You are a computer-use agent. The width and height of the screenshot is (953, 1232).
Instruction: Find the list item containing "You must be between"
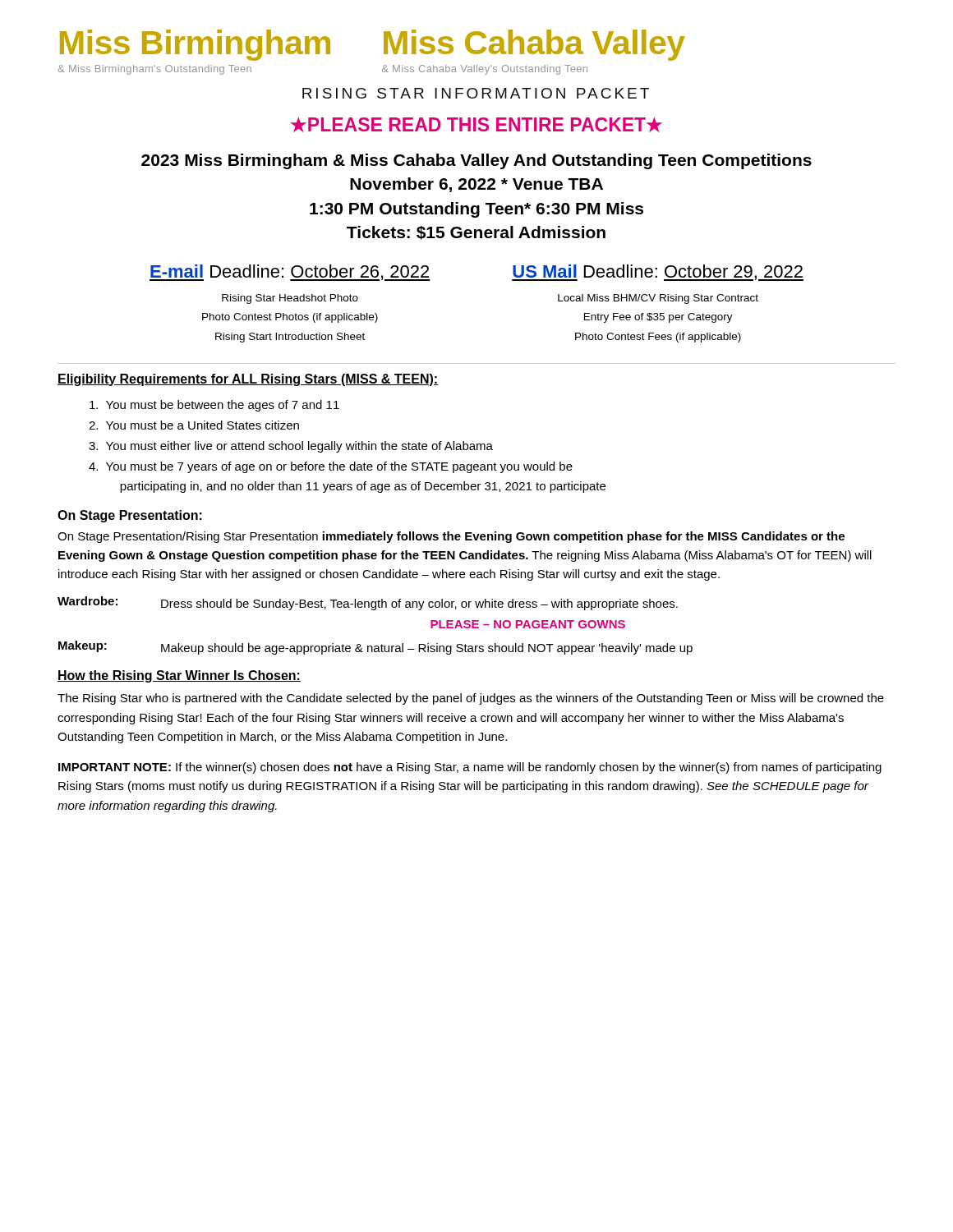[221, 404]
